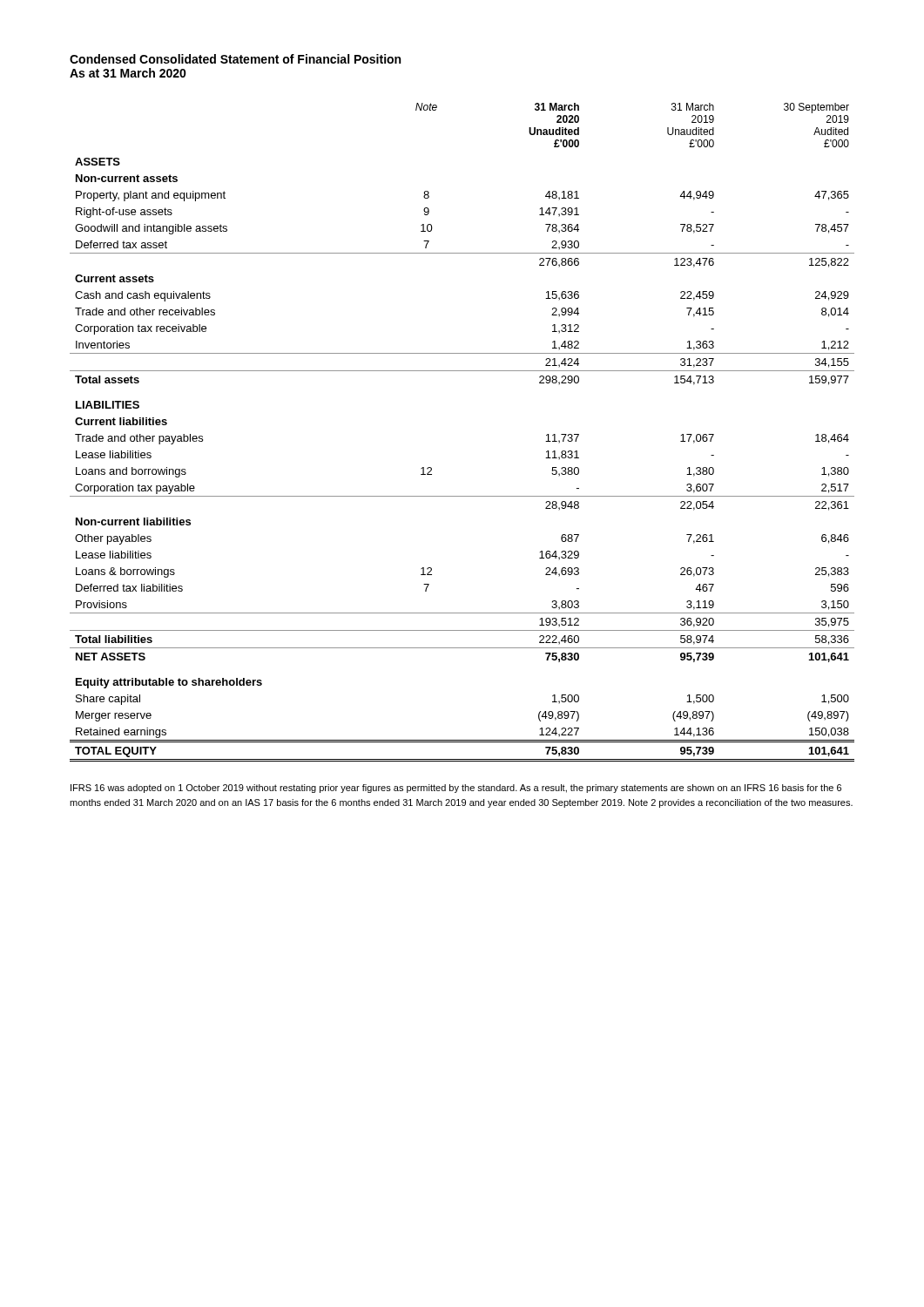The width and height of the screenshot is (924, 1307).
Task: Select the table that reads "Cash and cash equivalents"
Action: coord(462,432)
